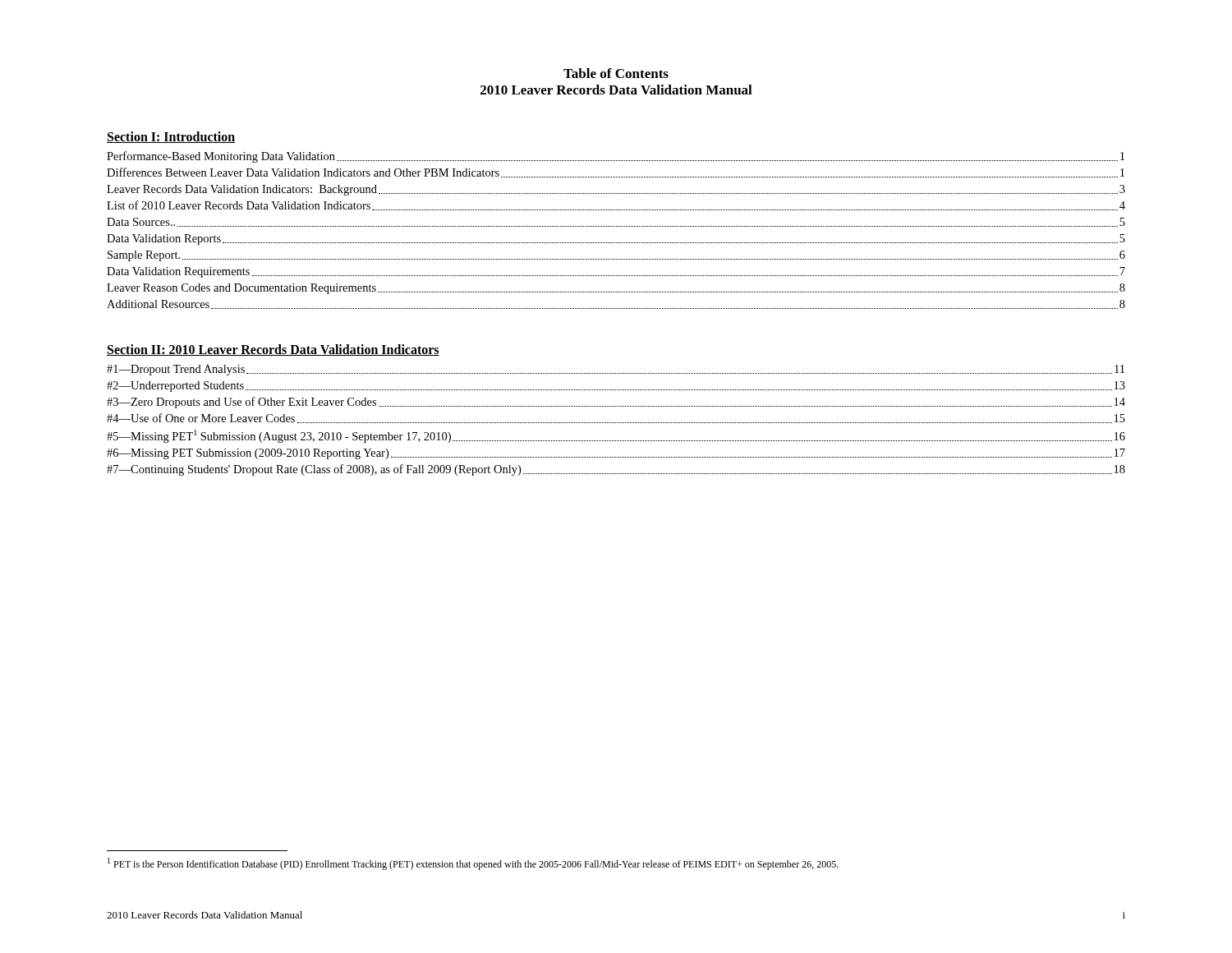1232x953 pixels.
Task: Select the list item that says "#3—Zero Dropouts and"
Action: coord(616,402)
